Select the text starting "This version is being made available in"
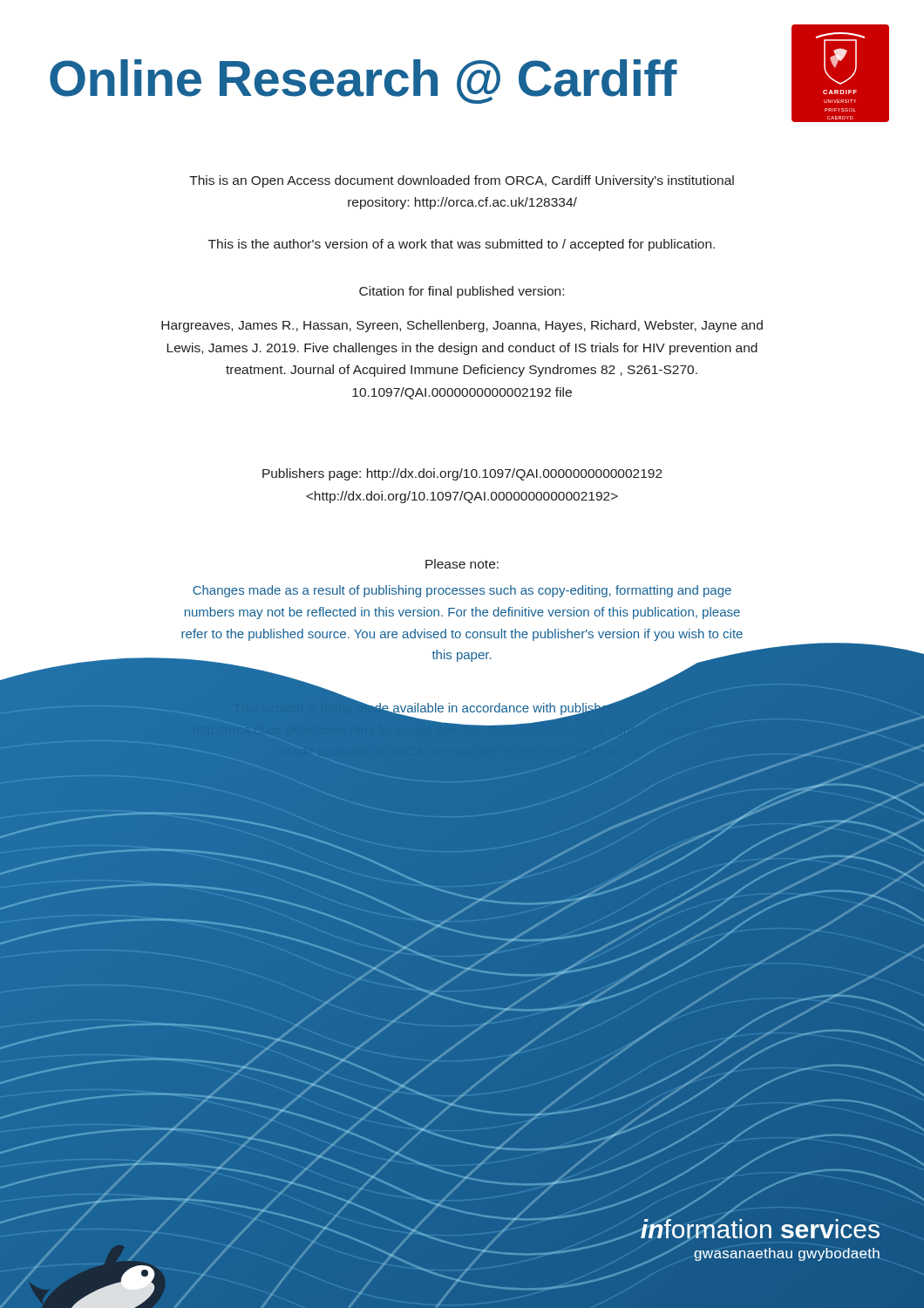 click(x=462, y=729)
